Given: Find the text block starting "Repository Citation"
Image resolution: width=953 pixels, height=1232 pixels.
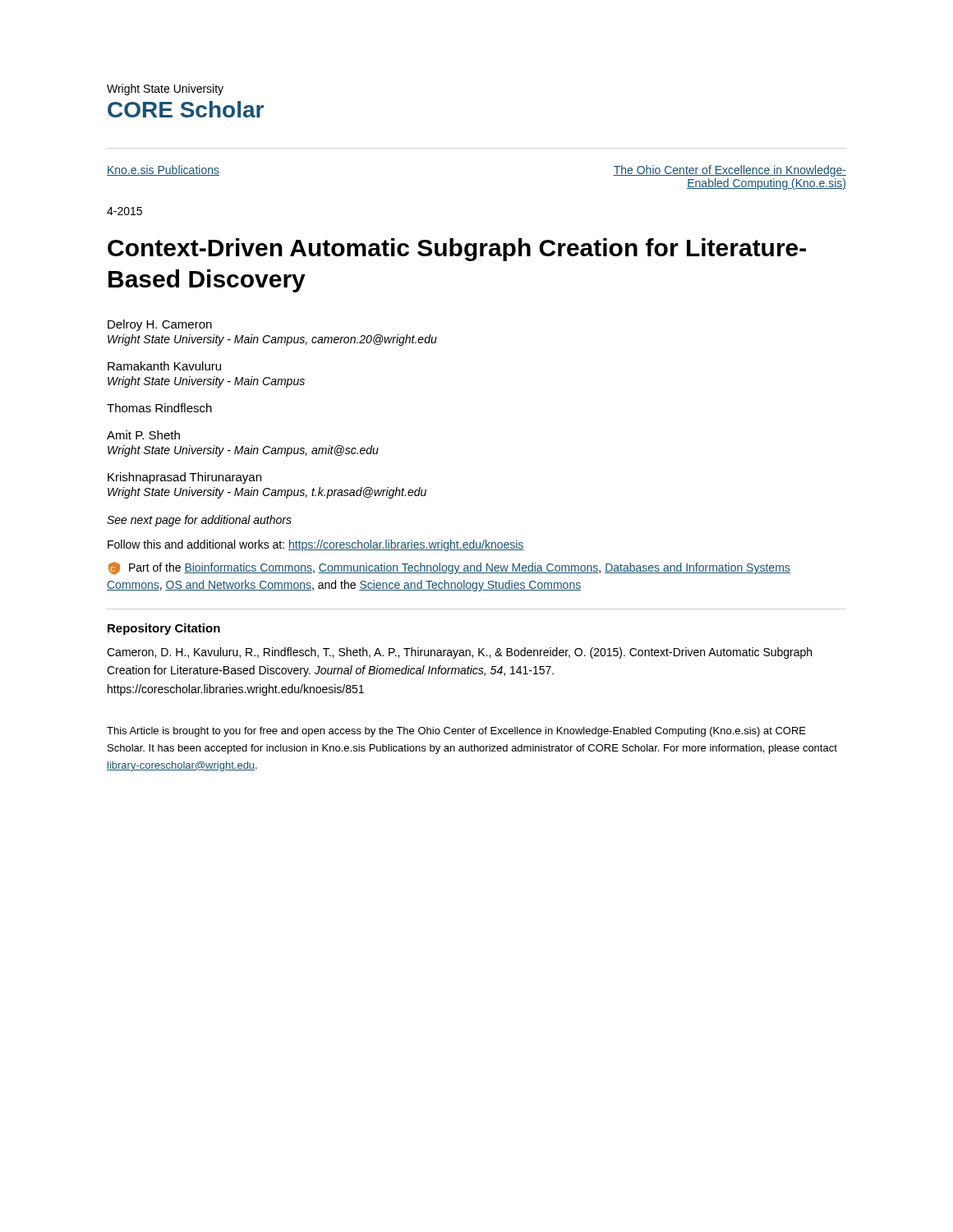Looking at the screenshot, I should [164, 628].
